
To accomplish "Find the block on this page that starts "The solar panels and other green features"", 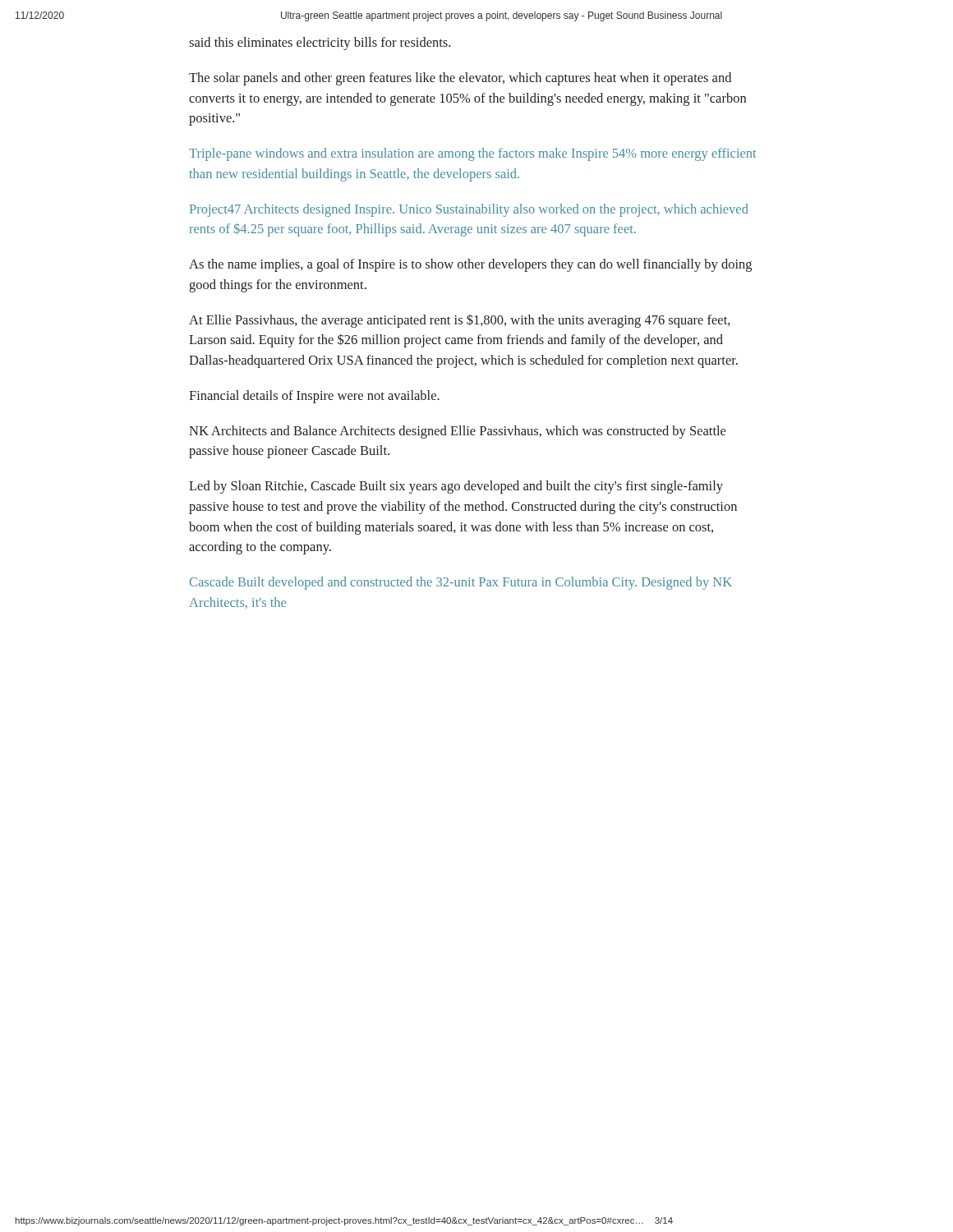I will (468, 98).
